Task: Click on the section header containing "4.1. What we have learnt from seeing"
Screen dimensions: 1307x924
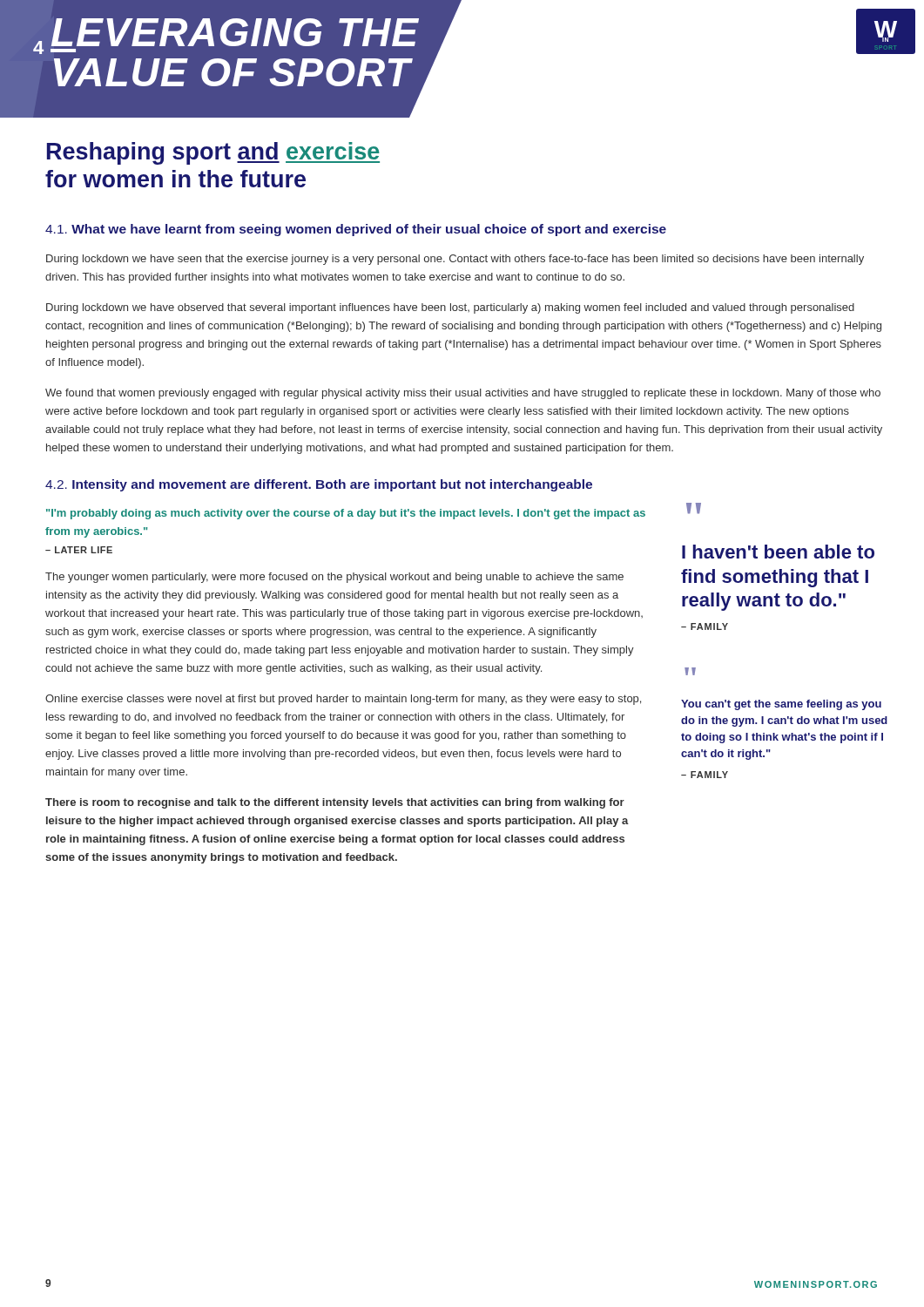Action: [356, 229]
